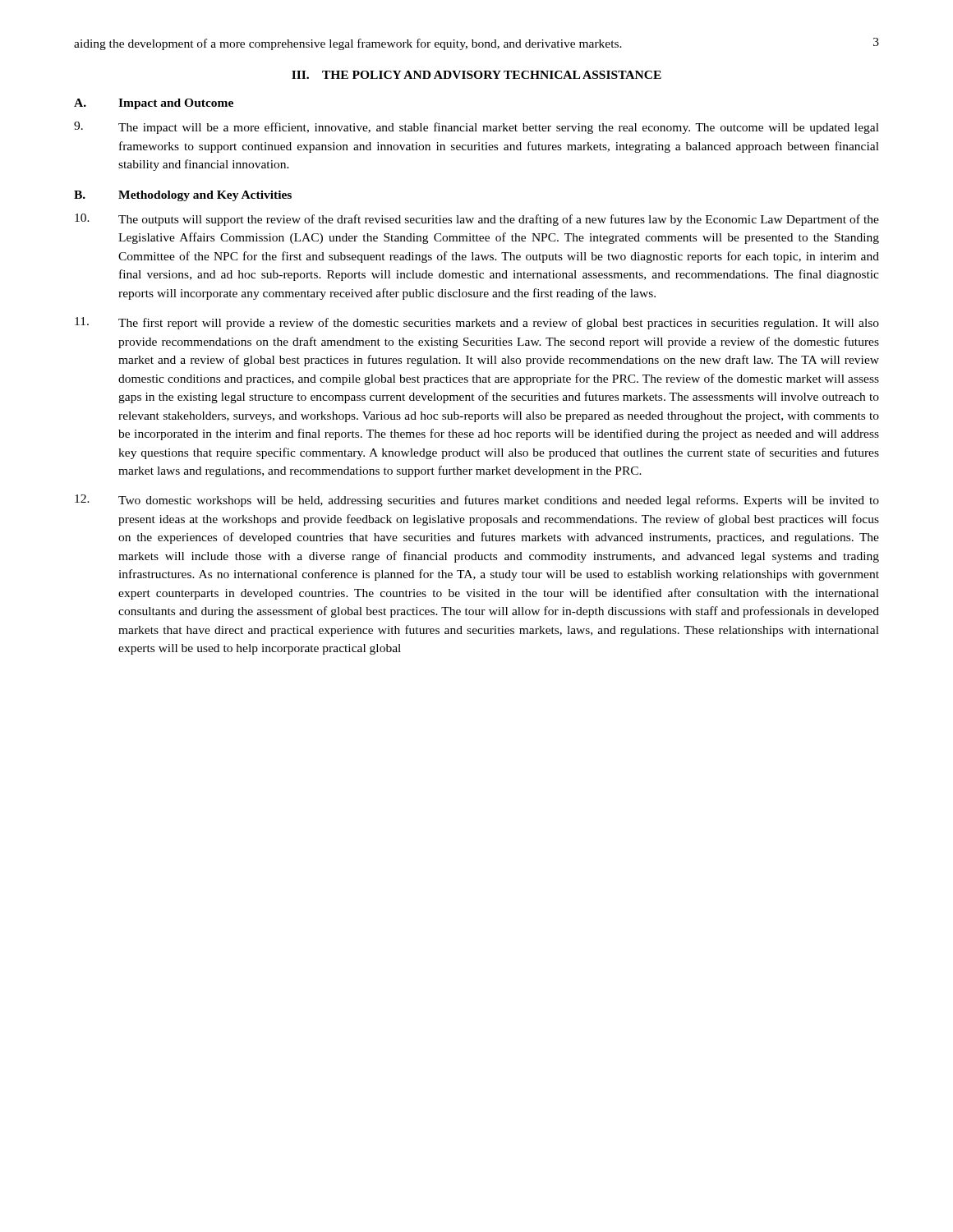Viewport: 953px width, 1232px height.
Task: Find the block on this page that starts "The outputs will support the review"
Action: 476,256
